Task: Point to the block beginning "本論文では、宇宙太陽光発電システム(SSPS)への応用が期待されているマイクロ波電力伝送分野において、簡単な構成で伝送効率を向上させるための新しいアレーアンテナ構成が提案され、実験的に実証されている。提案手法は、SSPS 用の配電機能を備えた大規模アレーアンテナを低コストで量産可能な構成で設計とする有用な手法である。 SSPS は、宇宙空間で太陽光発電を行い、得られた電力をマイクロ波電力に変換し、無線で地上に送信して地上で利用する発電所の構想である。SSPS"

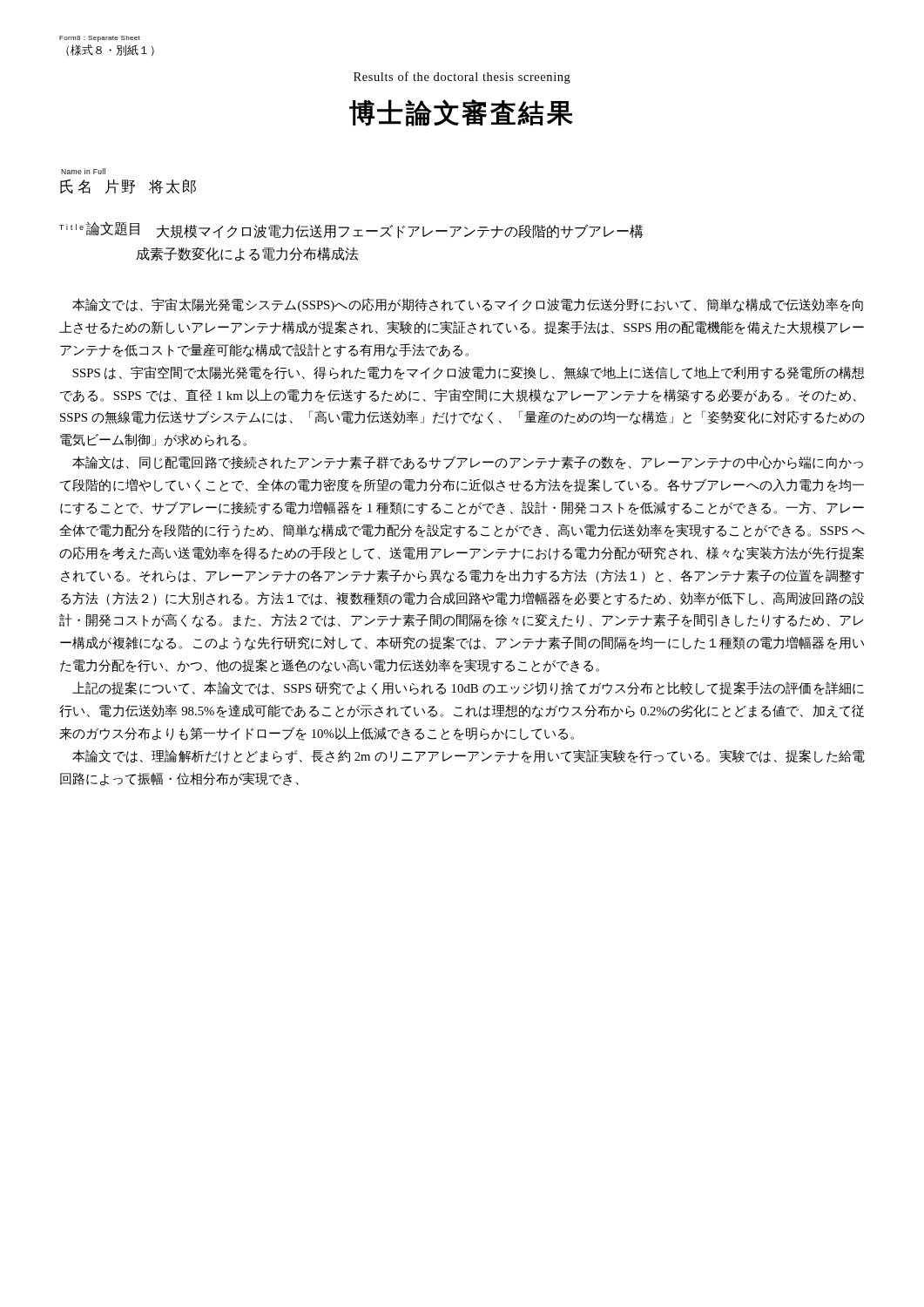Action: 462,543
